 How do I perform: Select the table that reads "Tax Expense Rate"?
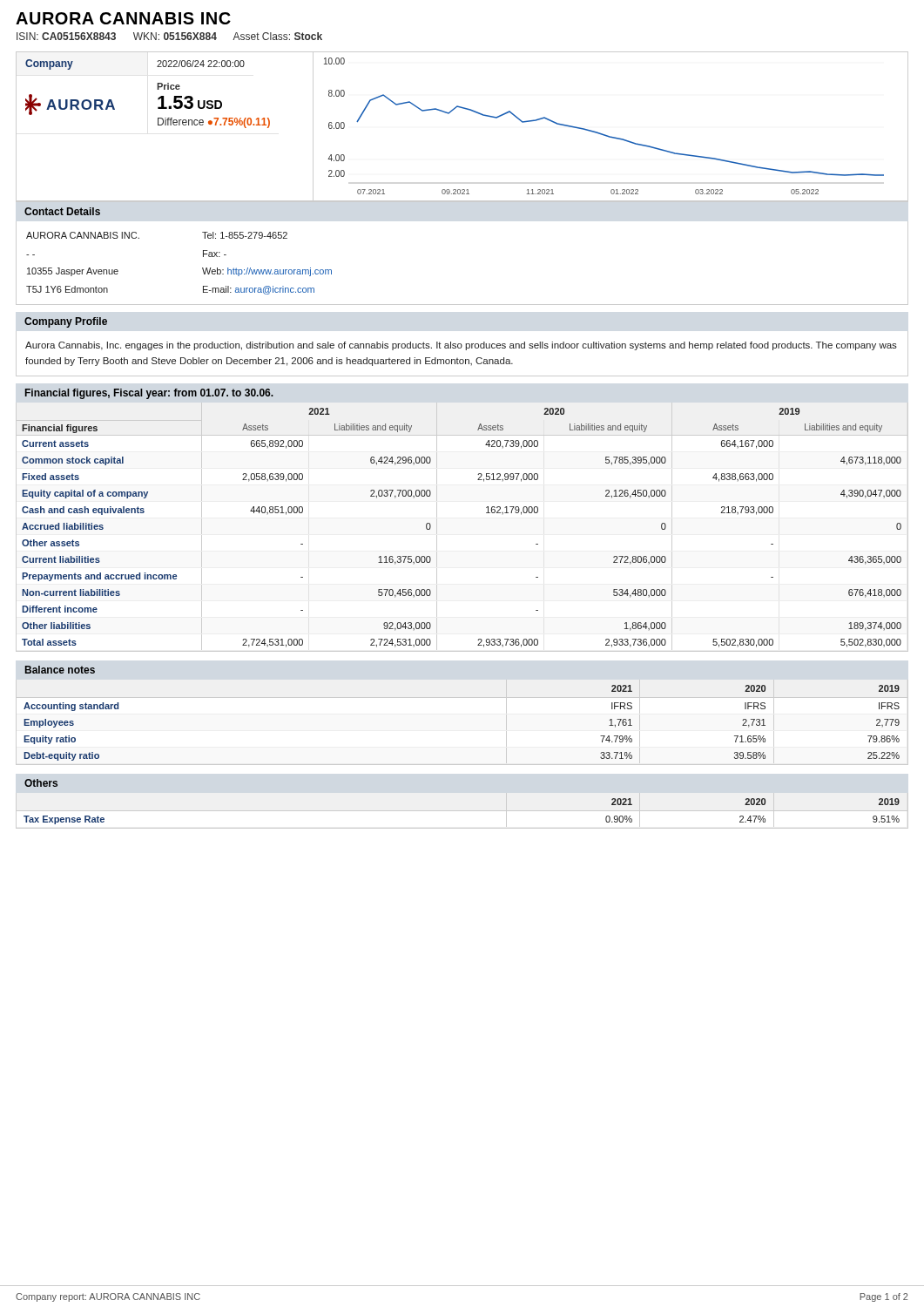(x=462, y=811)
